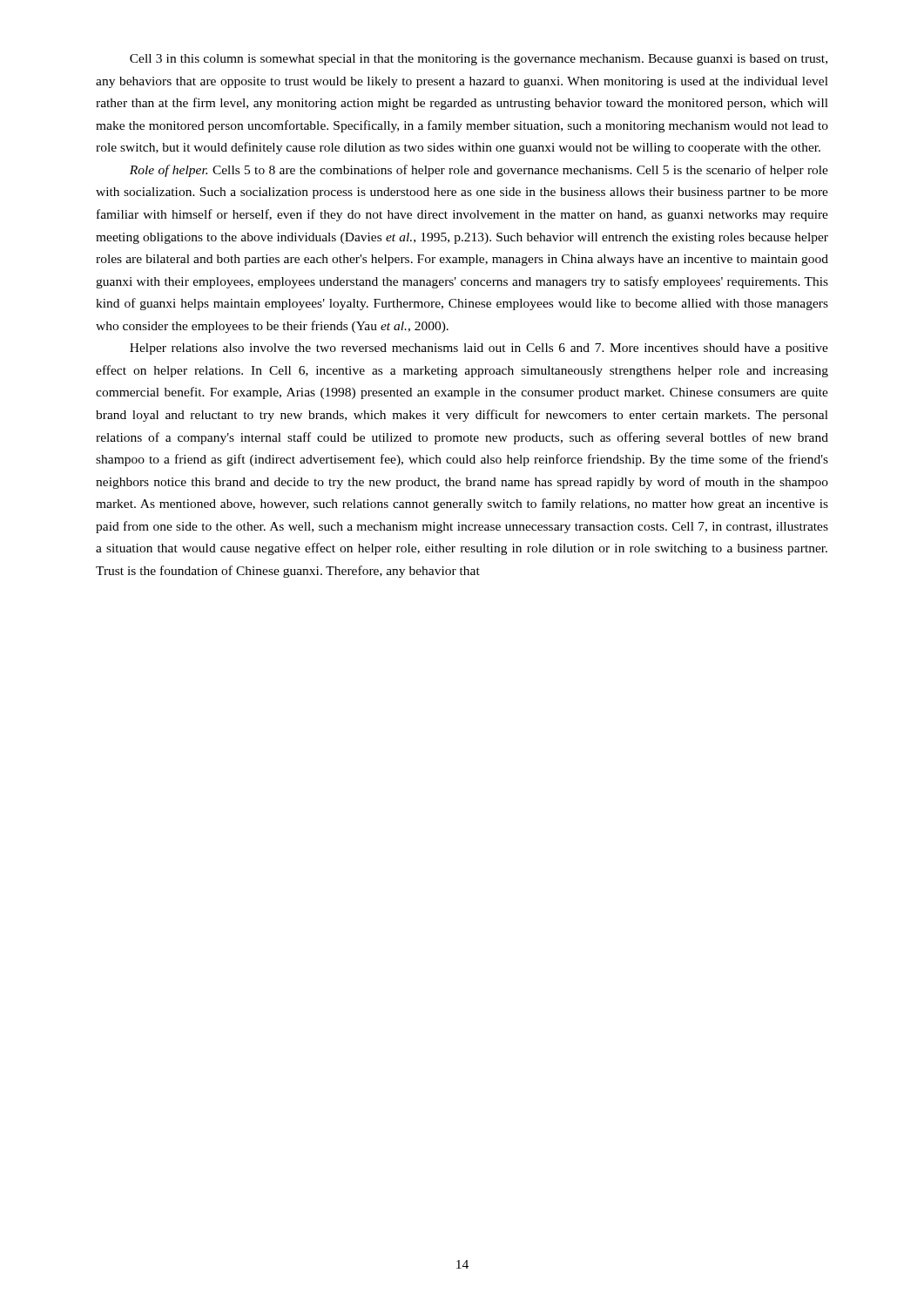The height and width of the screenshot is (1307, 924).
Task: Point to the passage starting "Cell 3 in this column is somewhat"
Action: click(x=462, y=103)
